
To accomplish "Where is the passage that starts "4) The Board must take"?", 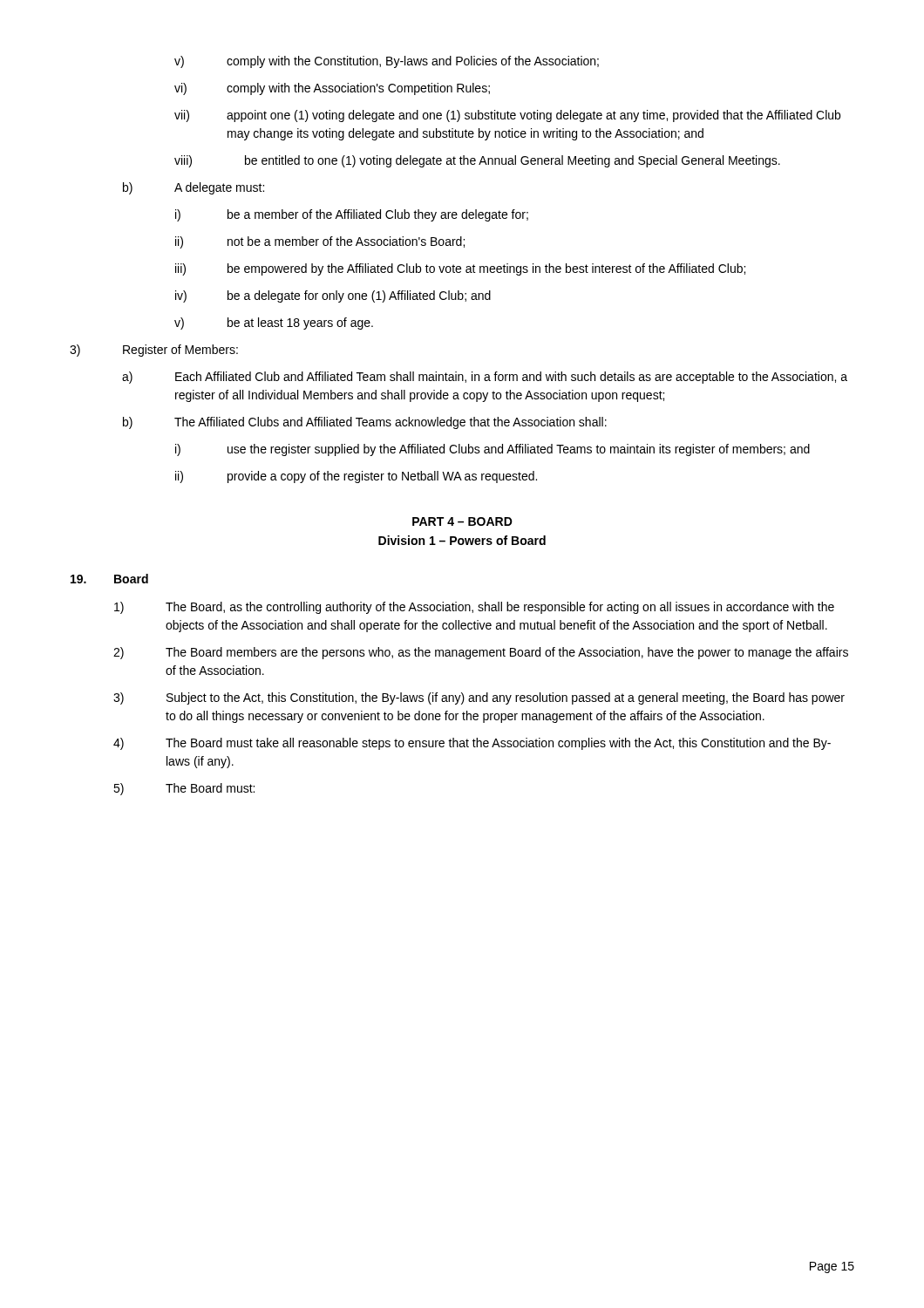I will (x=484, y=752).
